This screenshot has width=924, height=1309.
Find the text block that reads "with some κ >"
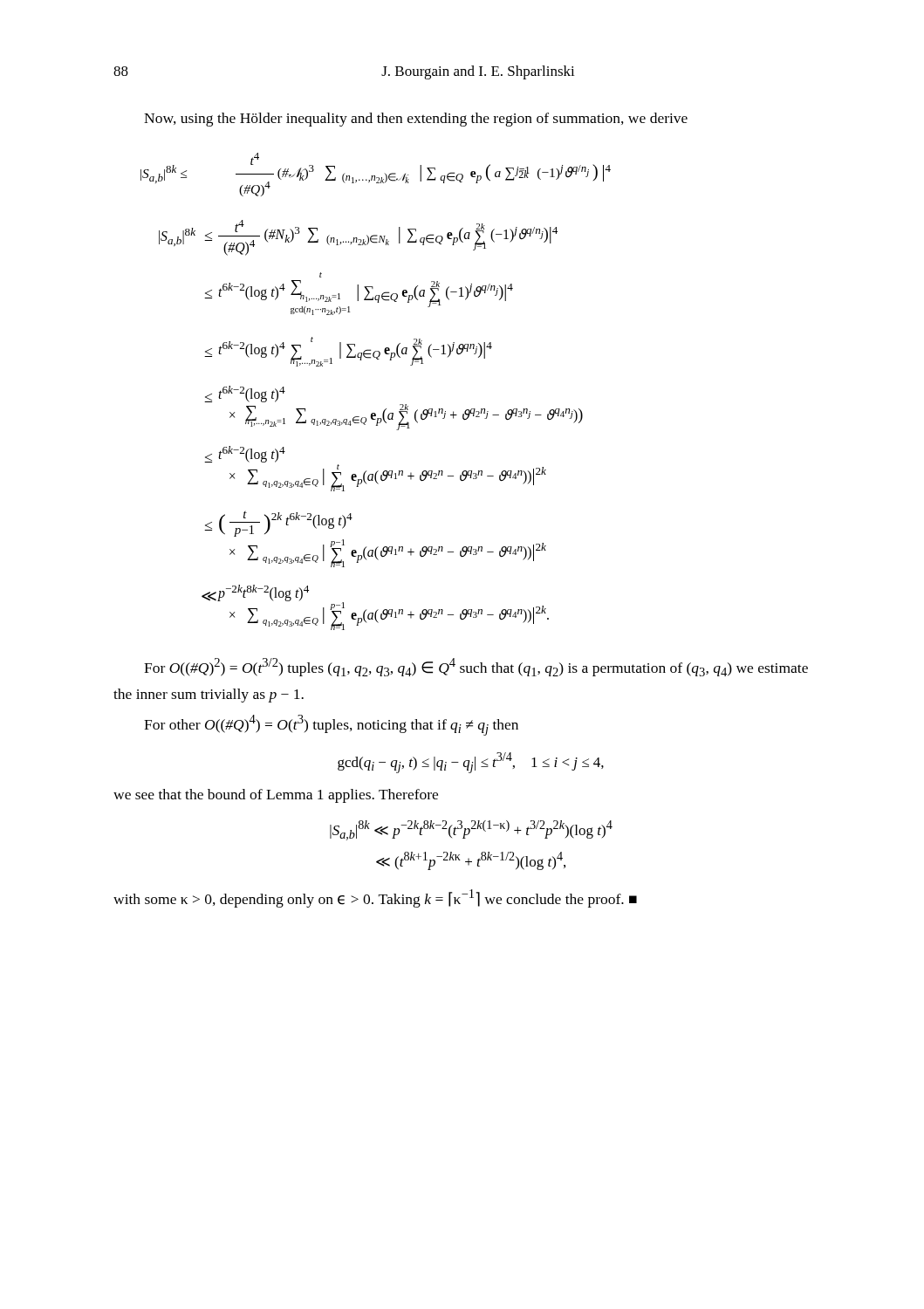(375, 897)
